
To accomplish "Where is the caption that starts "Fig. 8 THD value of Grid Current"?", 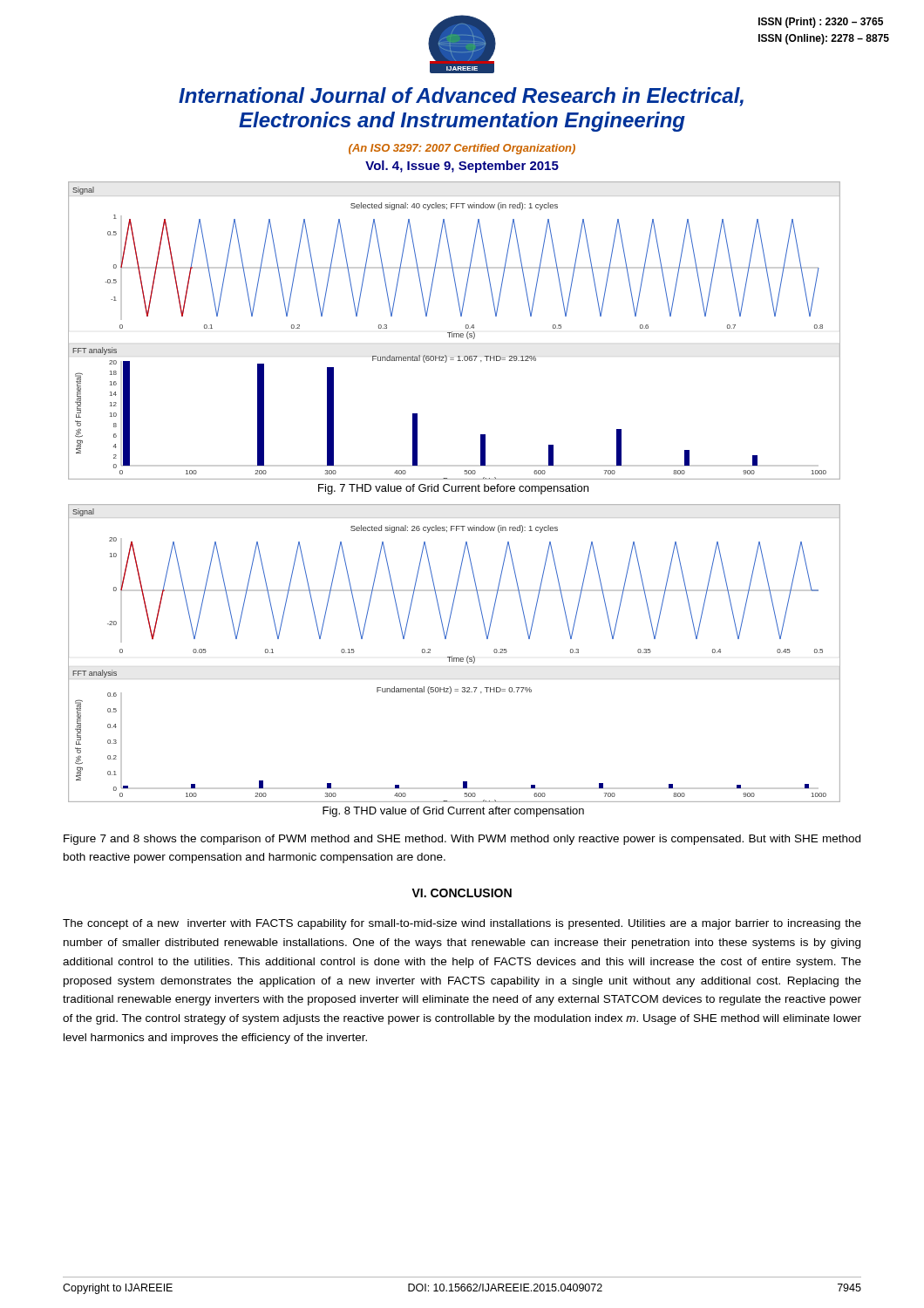I will click(x=453, y=811).
